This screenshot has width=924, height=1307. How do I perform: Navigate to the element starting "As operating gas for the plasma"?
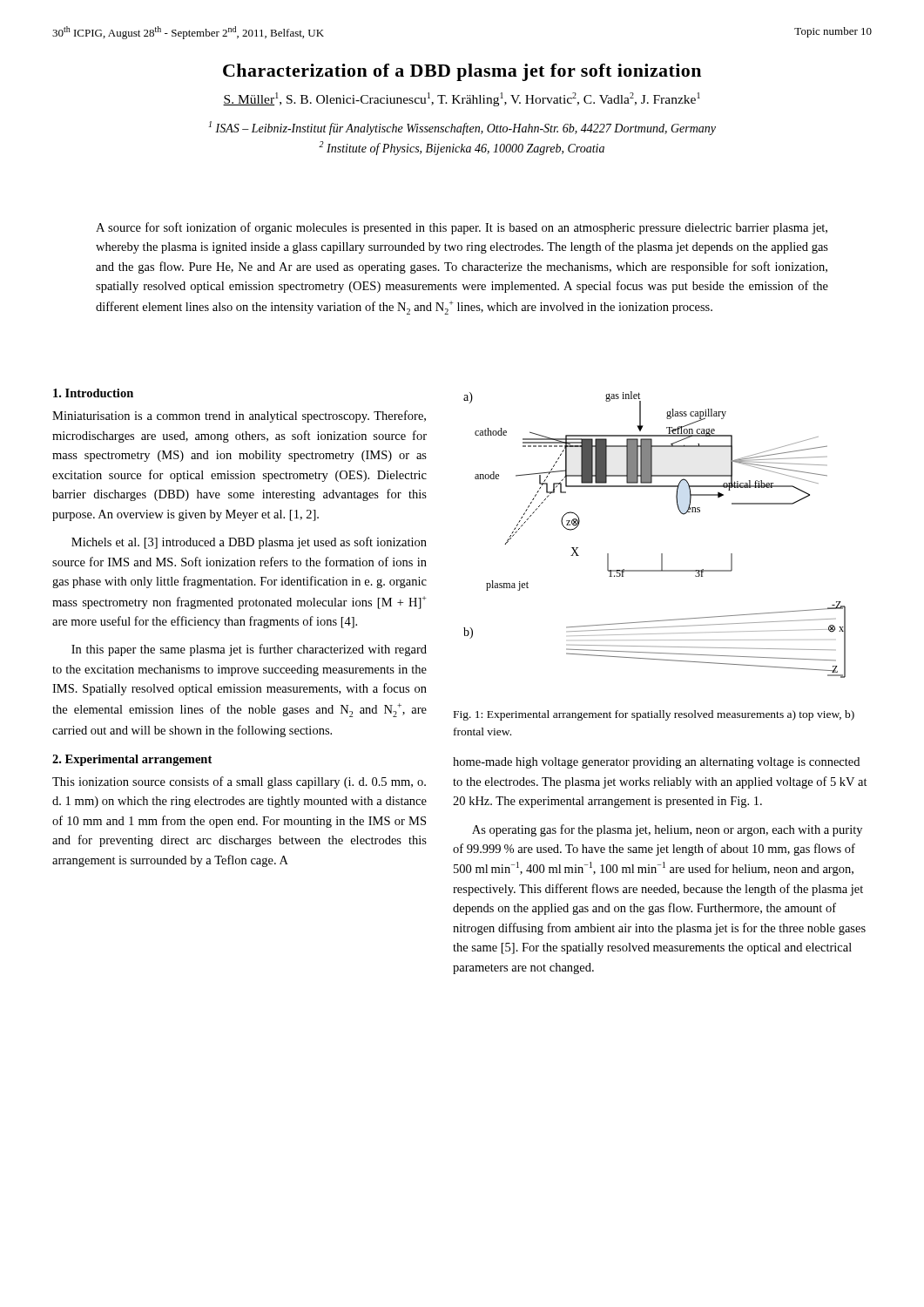coord(659,898)
